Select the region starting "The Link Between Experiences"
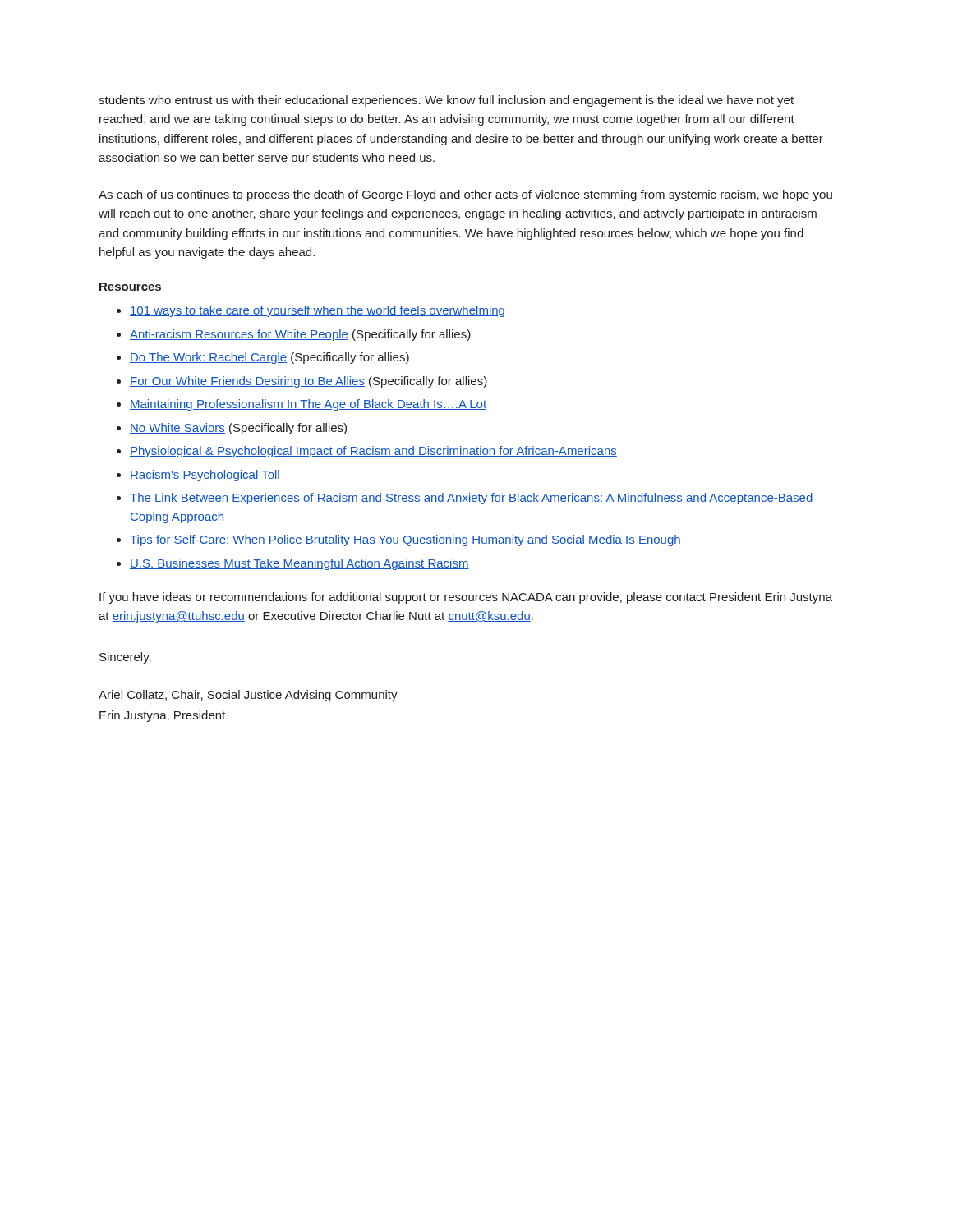Screen dimensions: 1232x953 [x=471, y=507]
